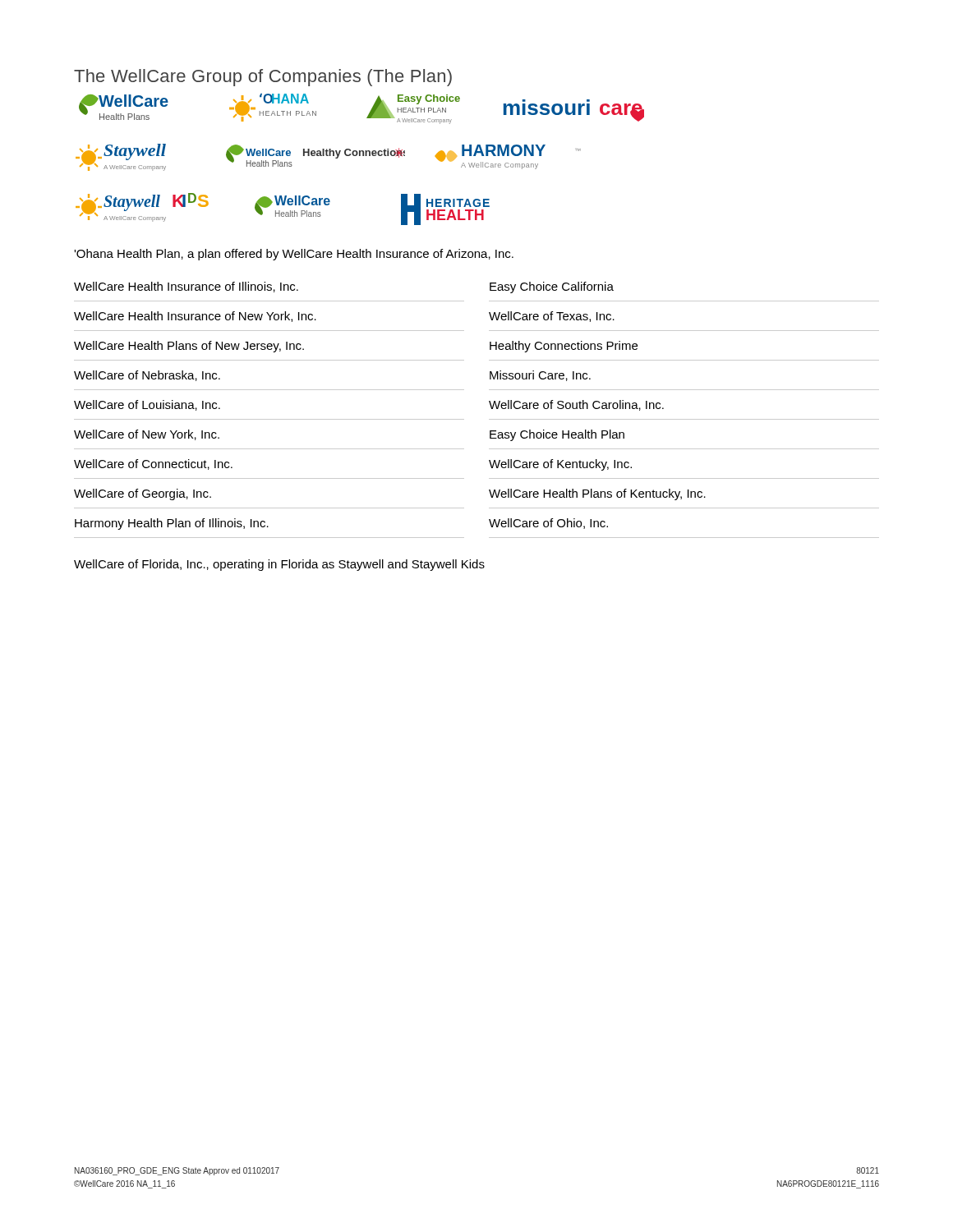The height and width of the screenshot is (1232, 953).
Task: Select the list item with the text "Missouri Care, Inc."
Action: 540,375
